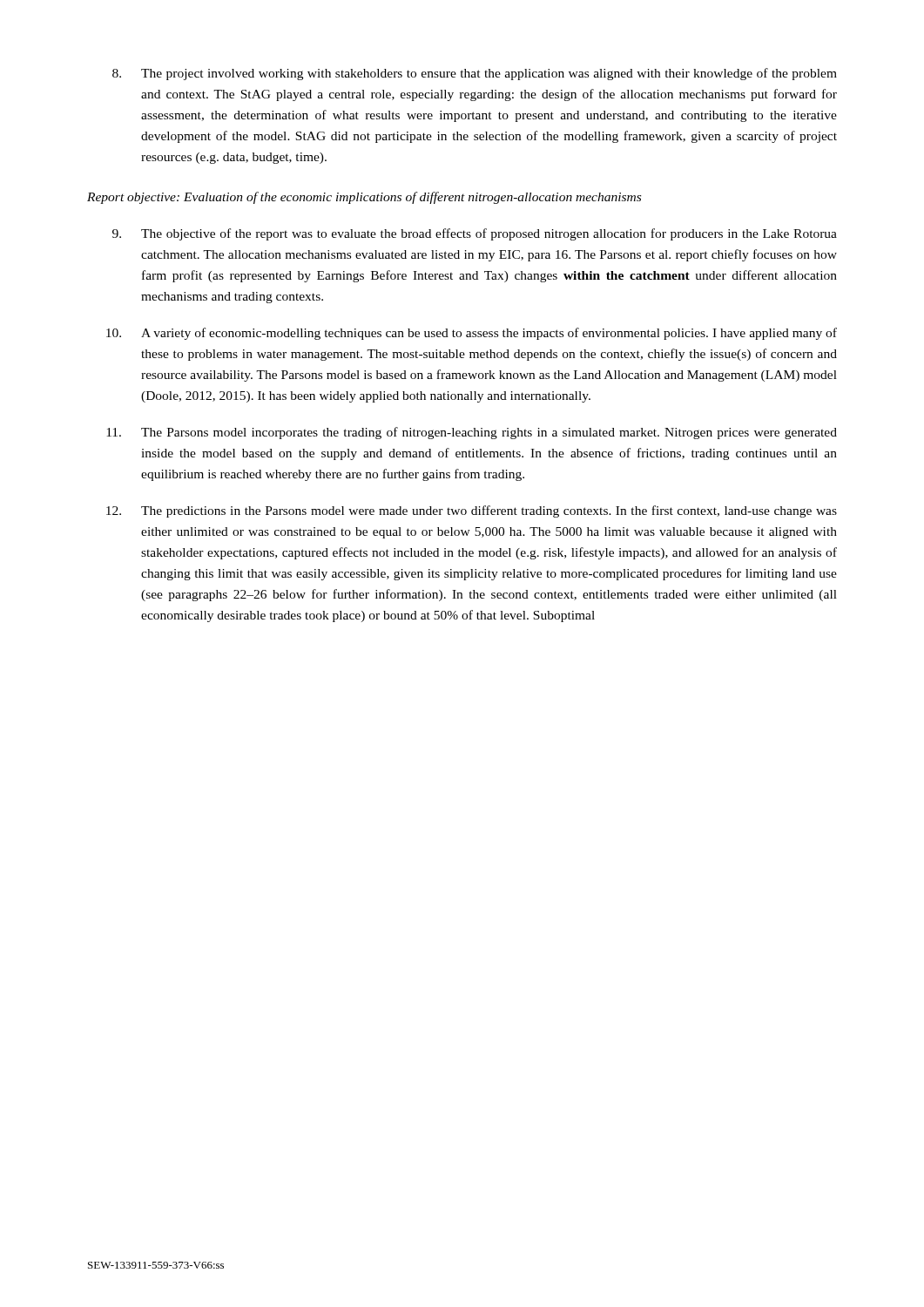
Task: Point to the block beginning "12. The predictions in the"
Action: 462,563
